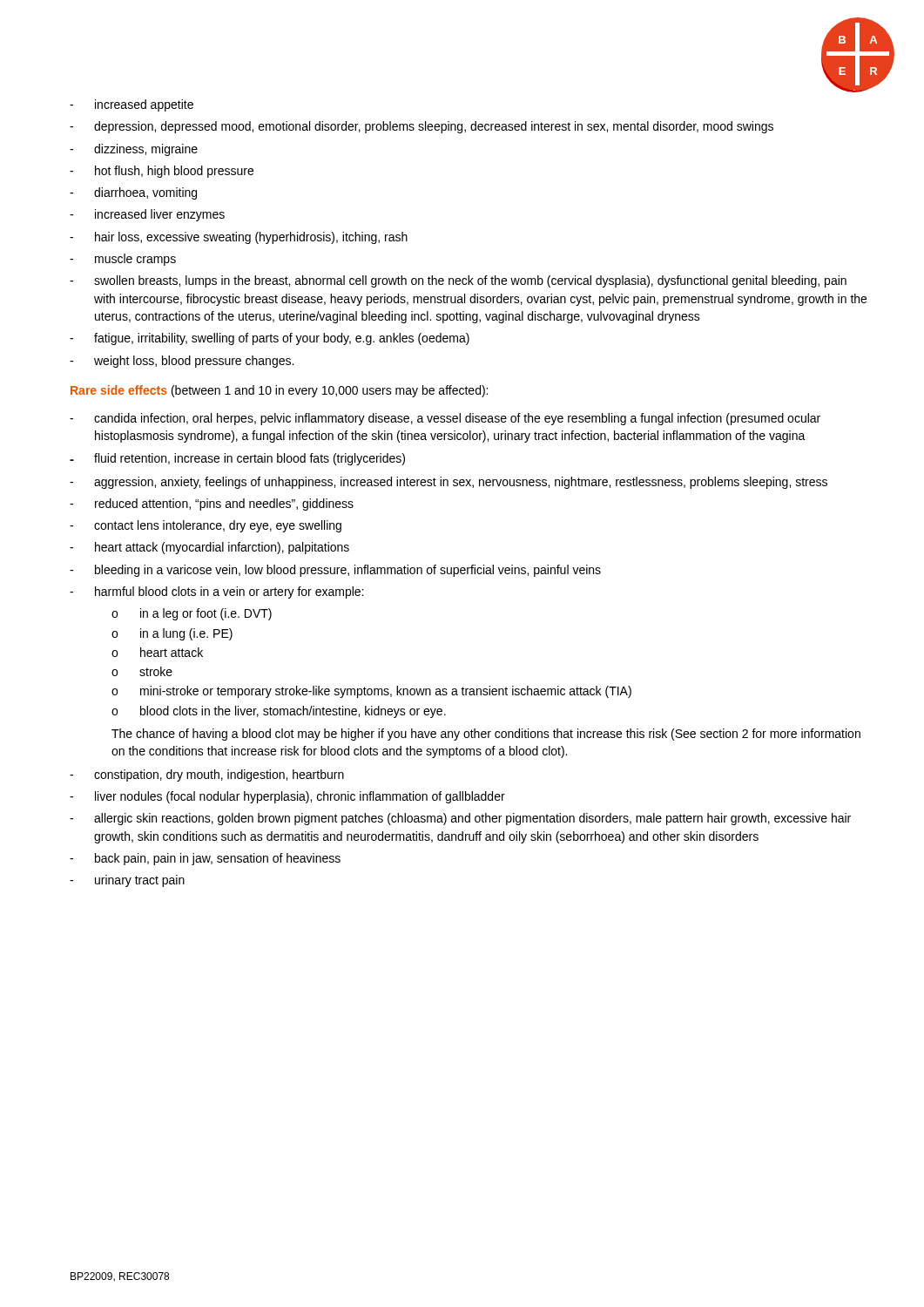Click on the list item with the text "- bleeding in"
924x1307 pixels.
coord(471,570)
